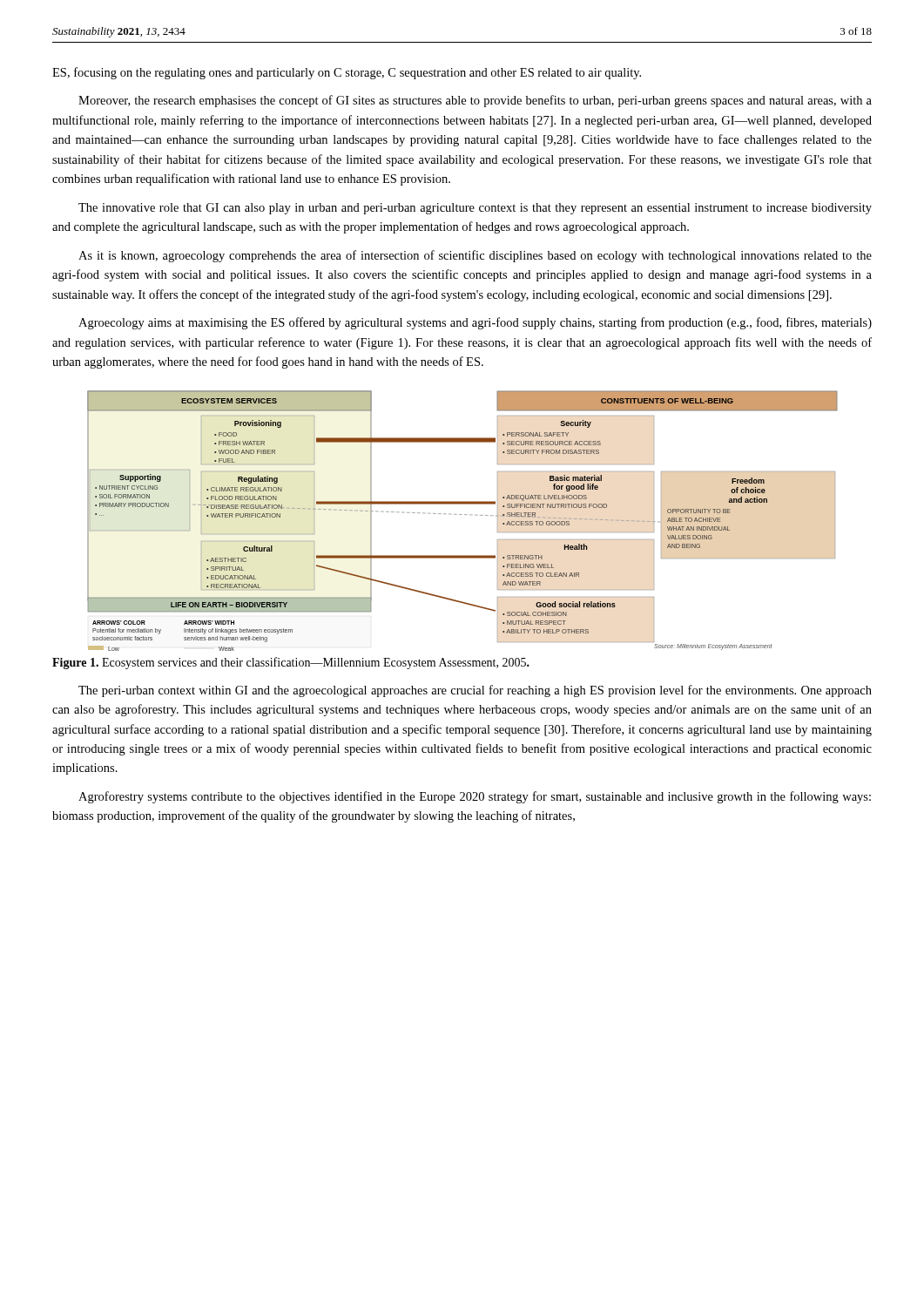924x1307 pixels.
Task: Find the text block that reads "As it is known, agroecology comprehends"
Action: 462,275
